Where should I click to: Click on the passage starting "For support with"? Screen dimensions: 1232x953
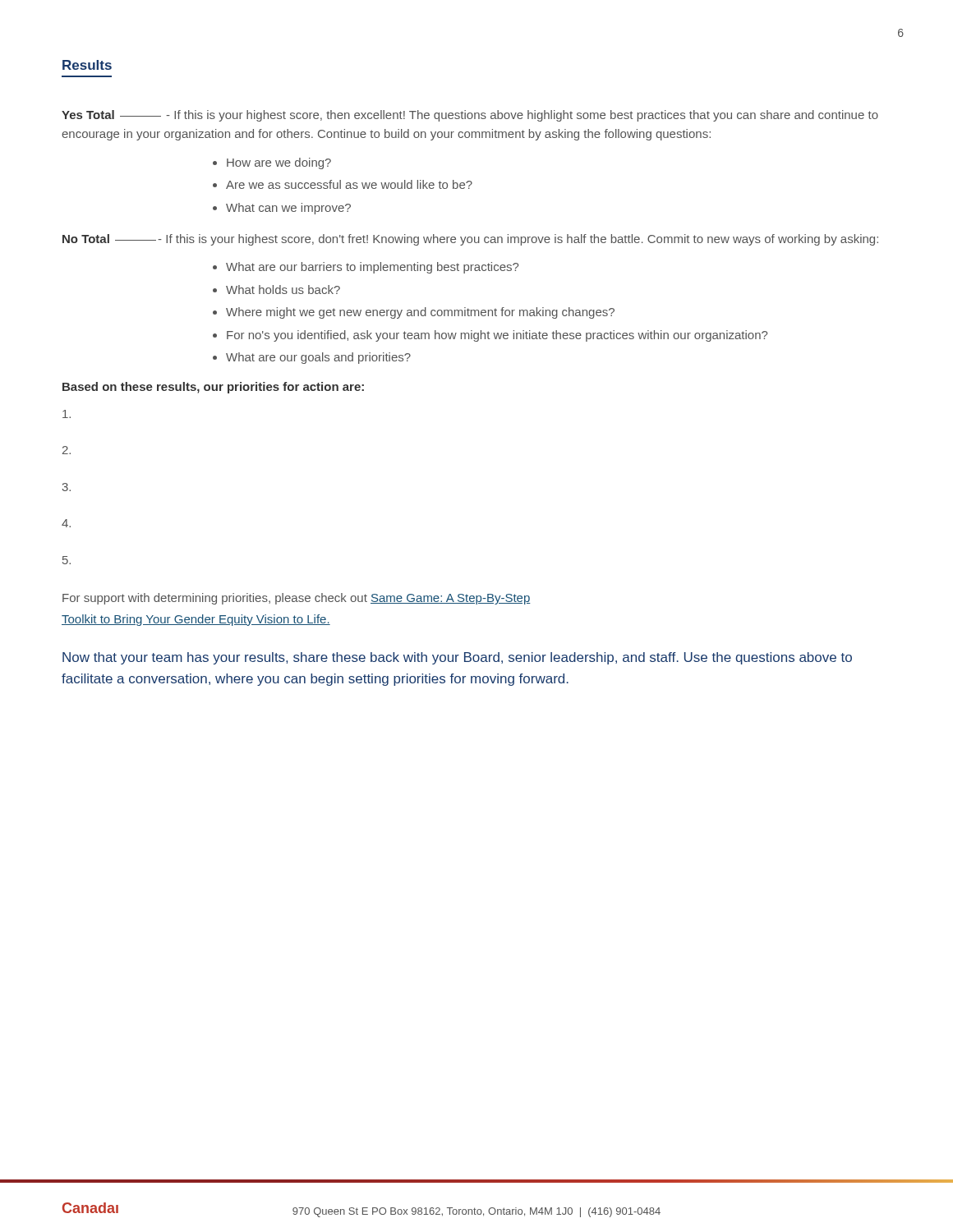tap(296, 608)
